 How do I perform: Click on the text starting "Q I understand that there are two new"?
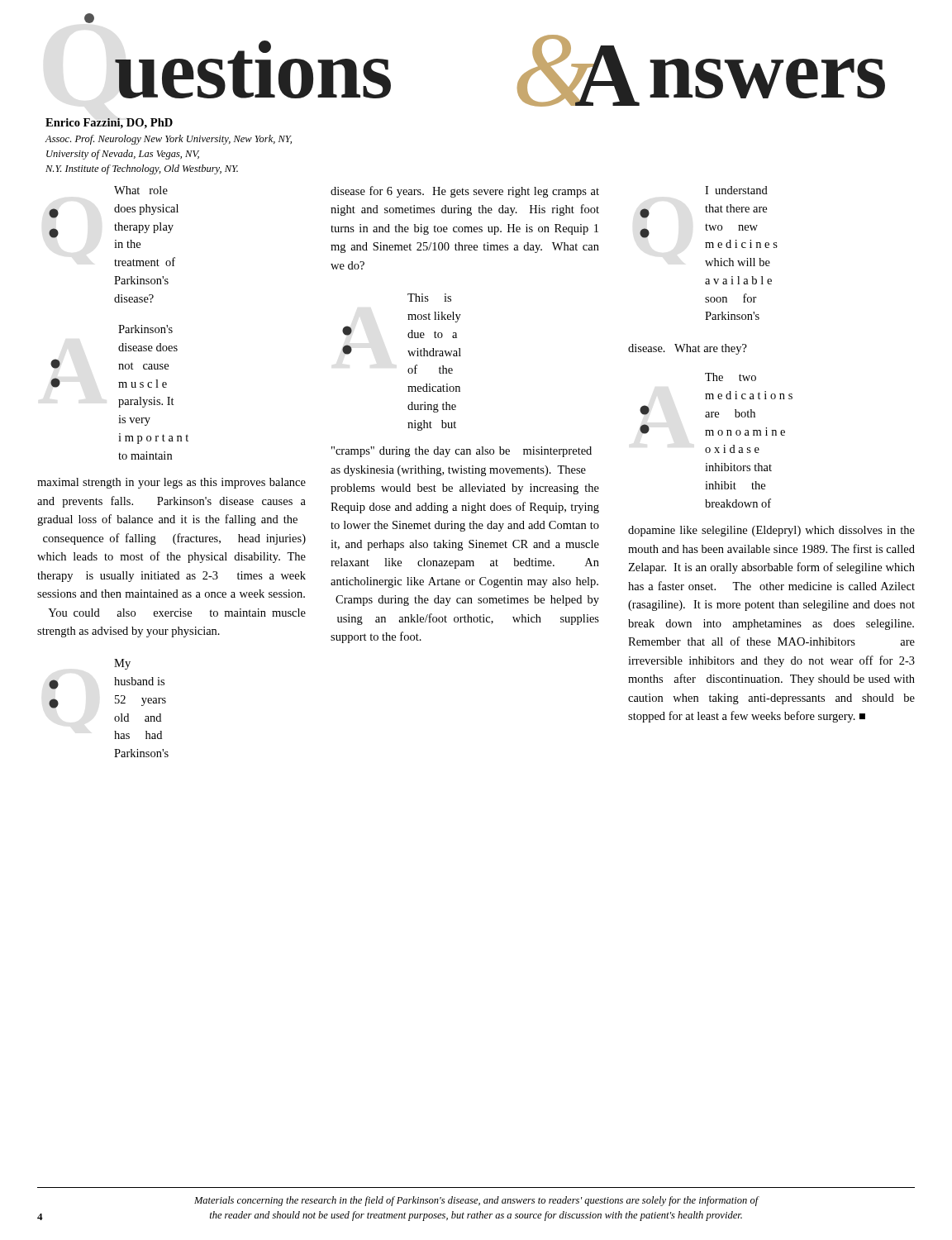coord(703,254)
